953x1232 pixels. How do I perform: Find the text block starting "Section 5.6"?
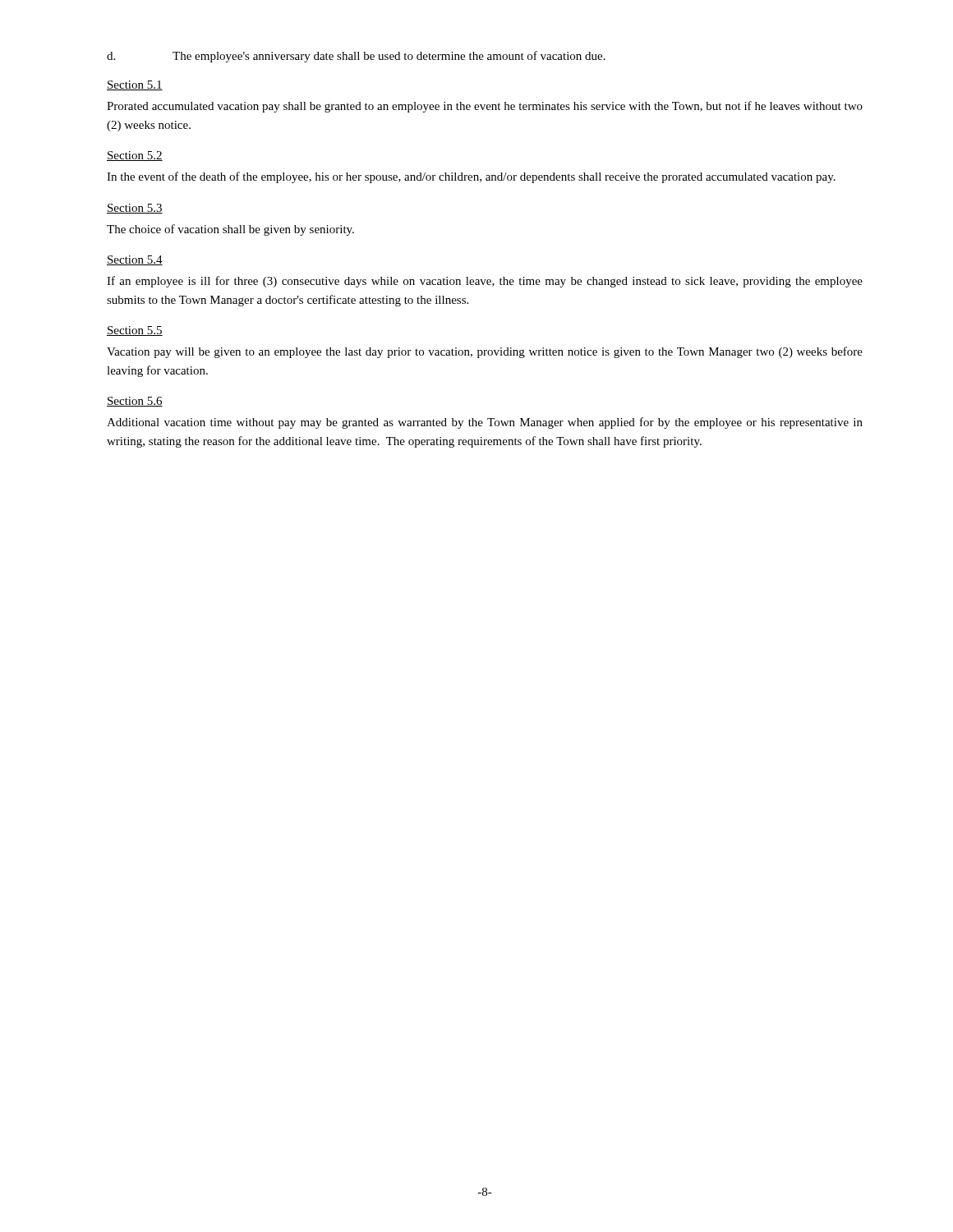(135, 401)
